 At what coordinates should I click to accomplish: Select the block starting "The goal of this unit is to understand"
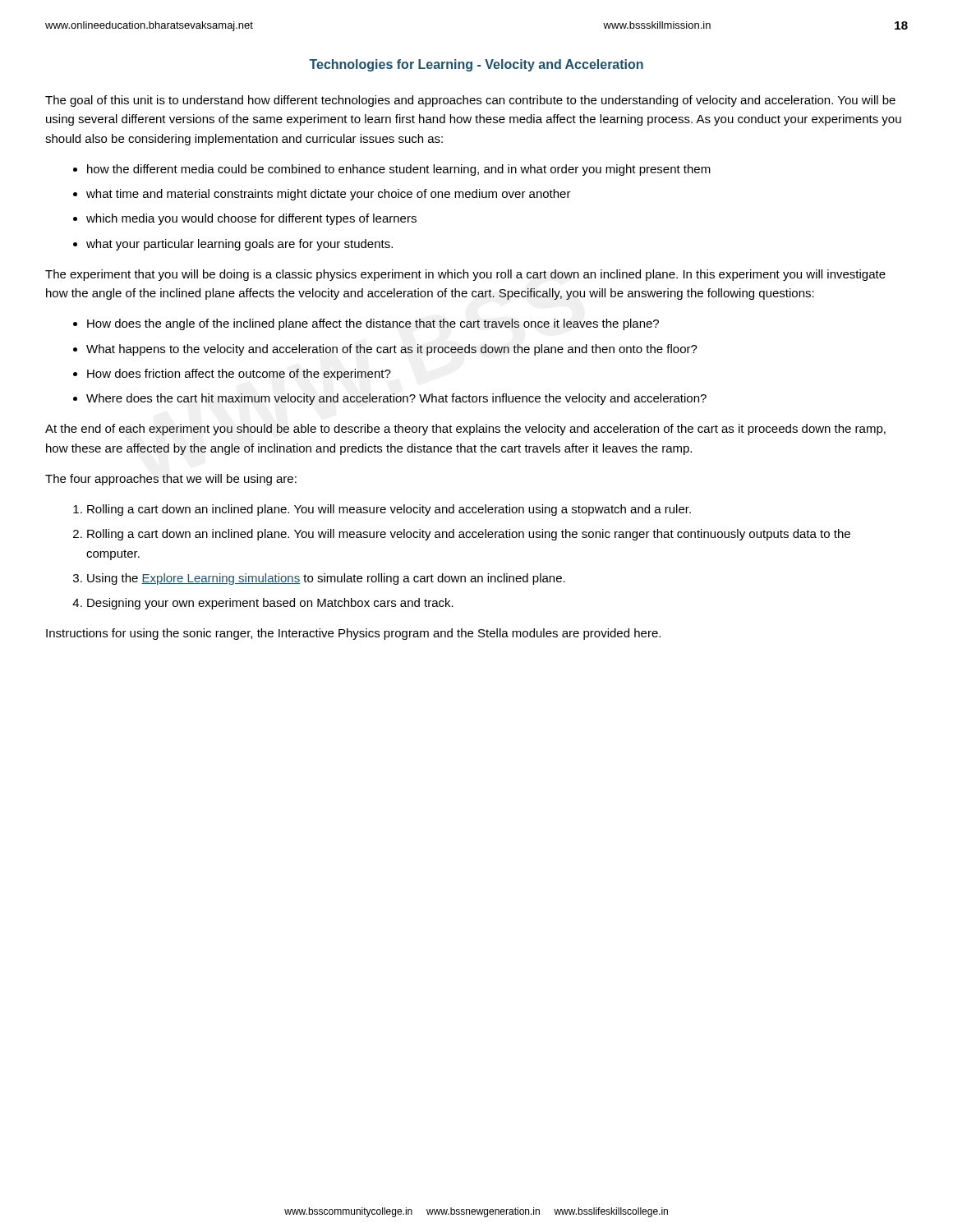click(473, 119)
